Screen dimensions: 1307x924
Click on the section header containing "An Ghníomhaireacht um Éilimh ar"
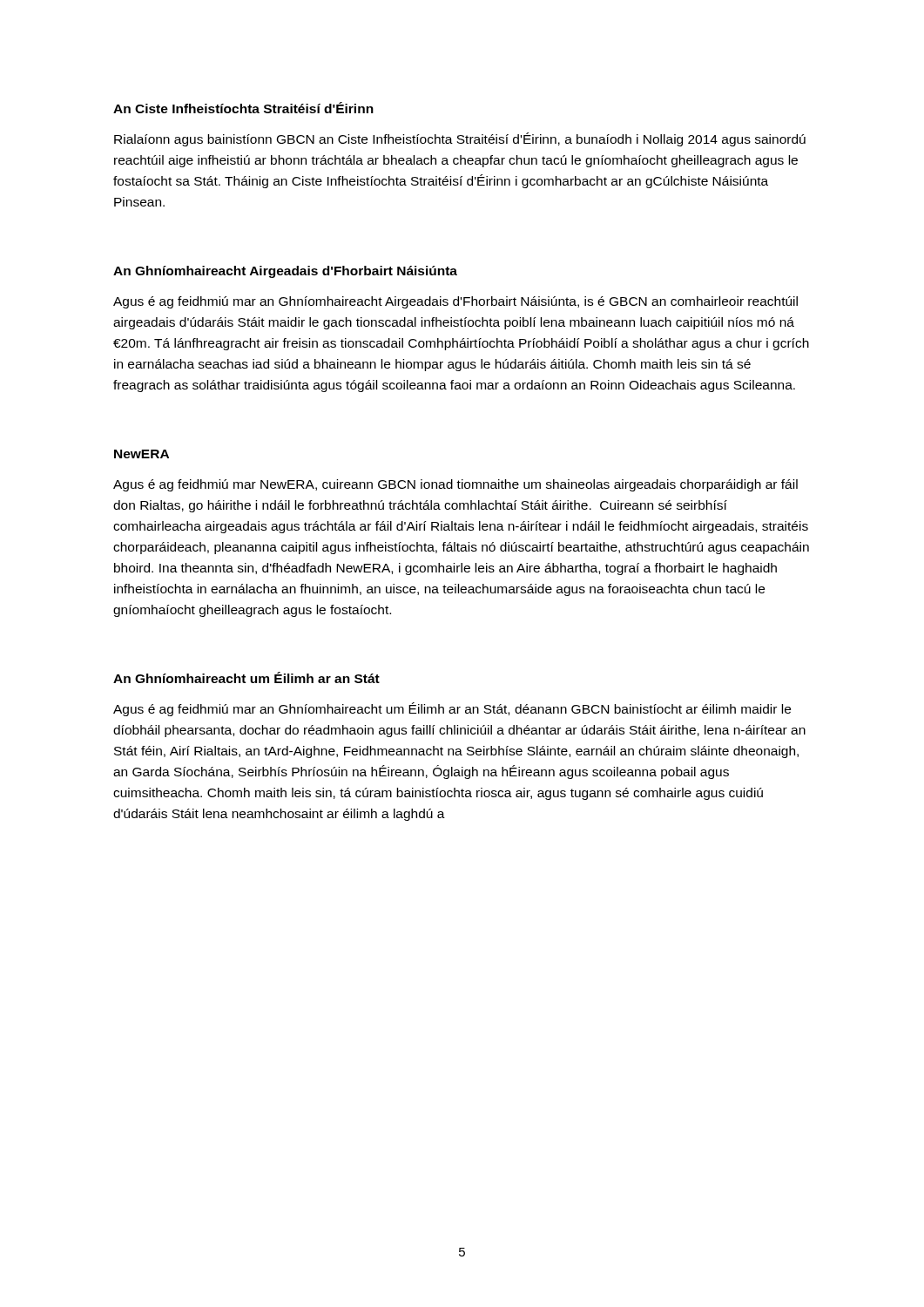pyautogui.click(x=246, y=679)
